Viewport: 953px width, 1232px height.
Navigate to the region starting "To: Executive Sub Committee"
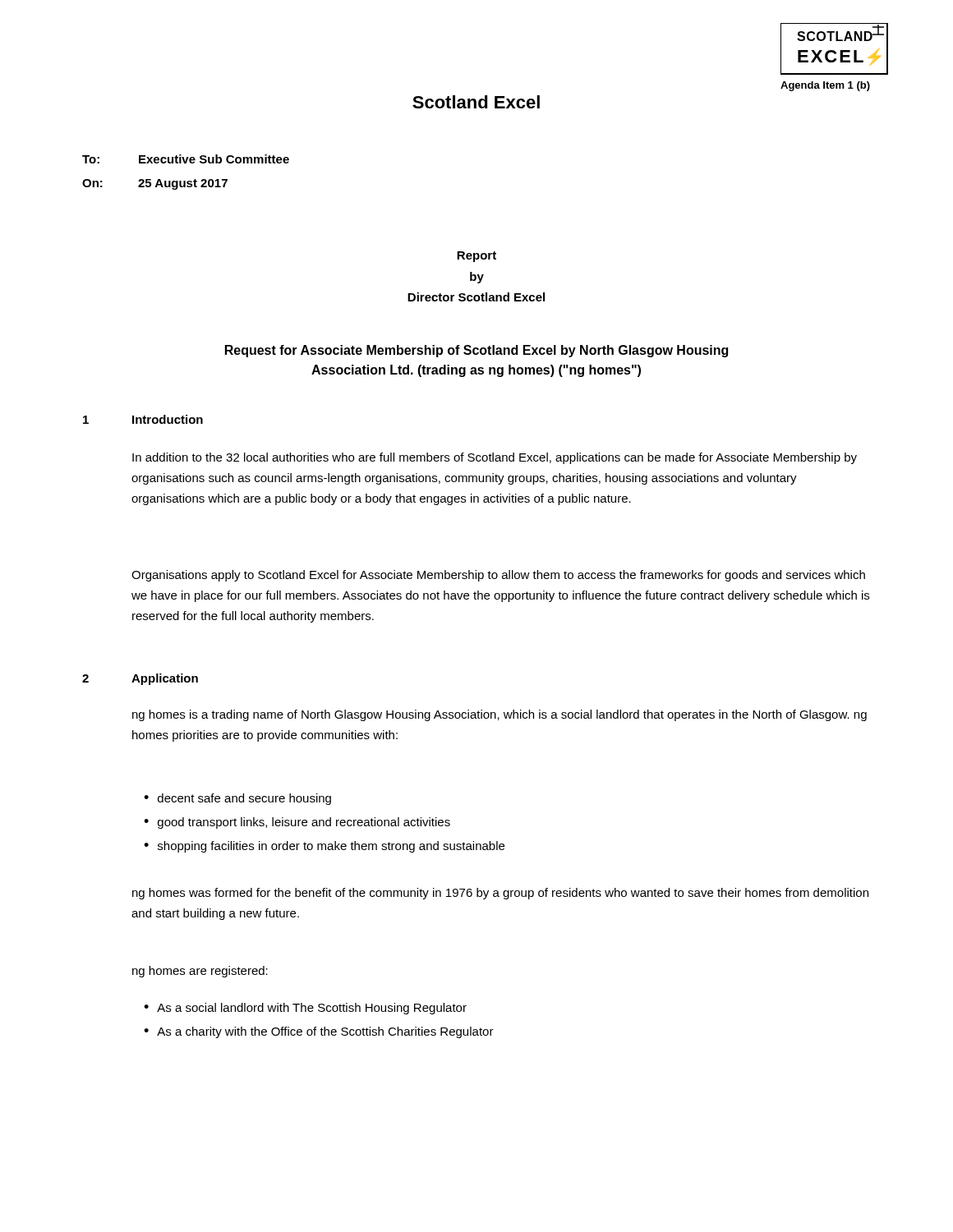click(186, 159)
